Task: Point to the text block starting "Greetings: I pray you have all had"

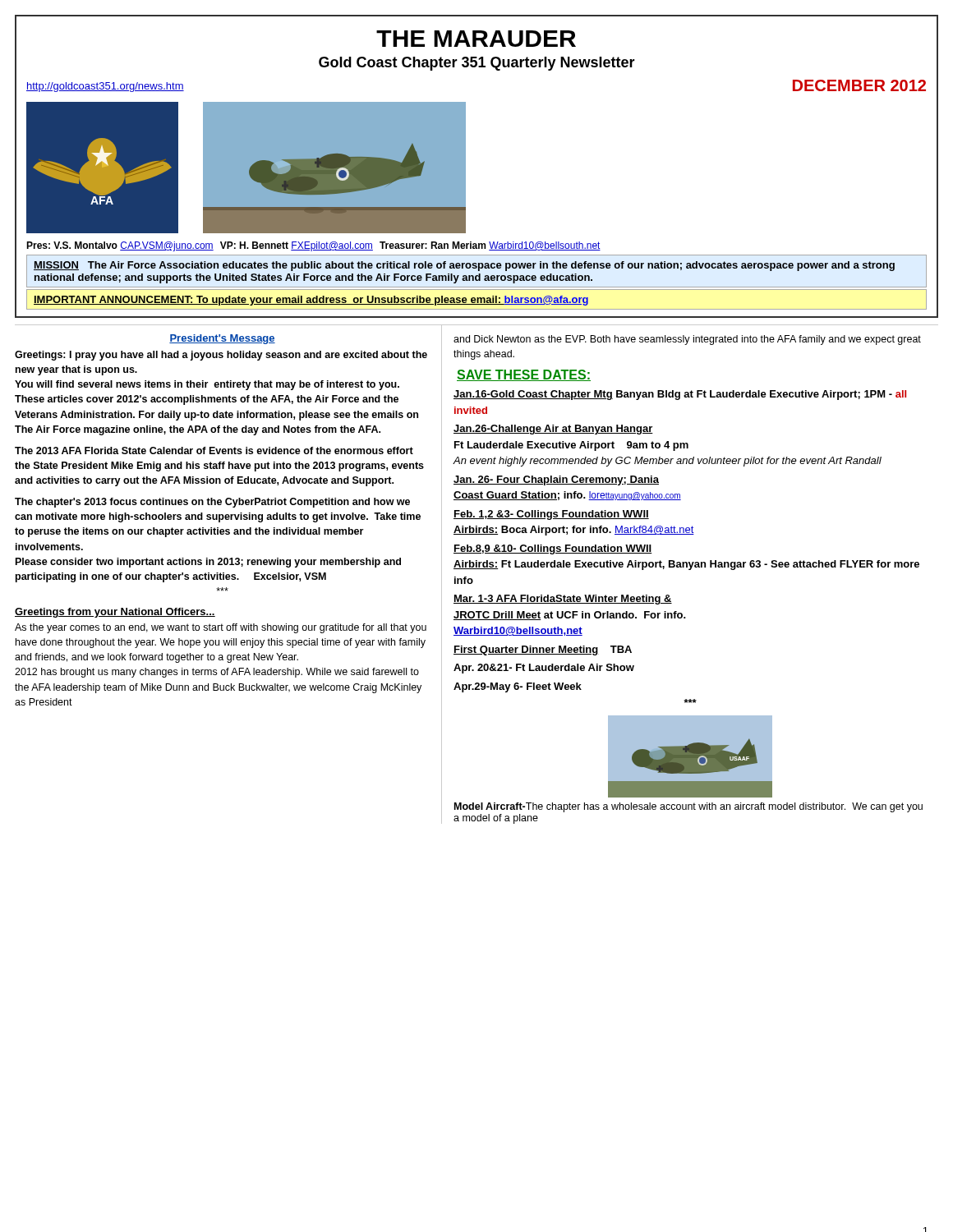Action: (x=221, y=392)
